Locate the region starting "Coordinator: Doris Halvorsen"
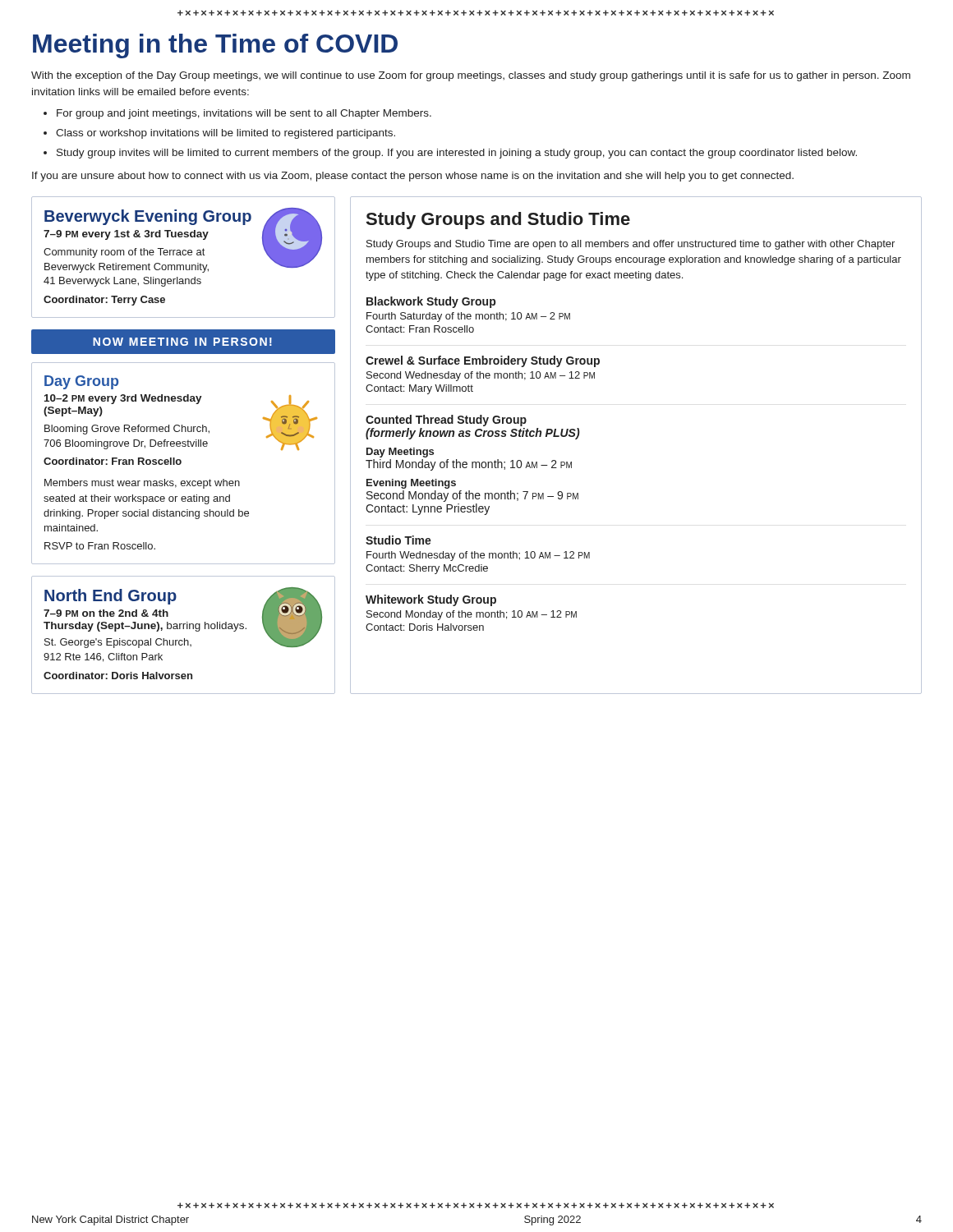 click(x=118, y=675)
